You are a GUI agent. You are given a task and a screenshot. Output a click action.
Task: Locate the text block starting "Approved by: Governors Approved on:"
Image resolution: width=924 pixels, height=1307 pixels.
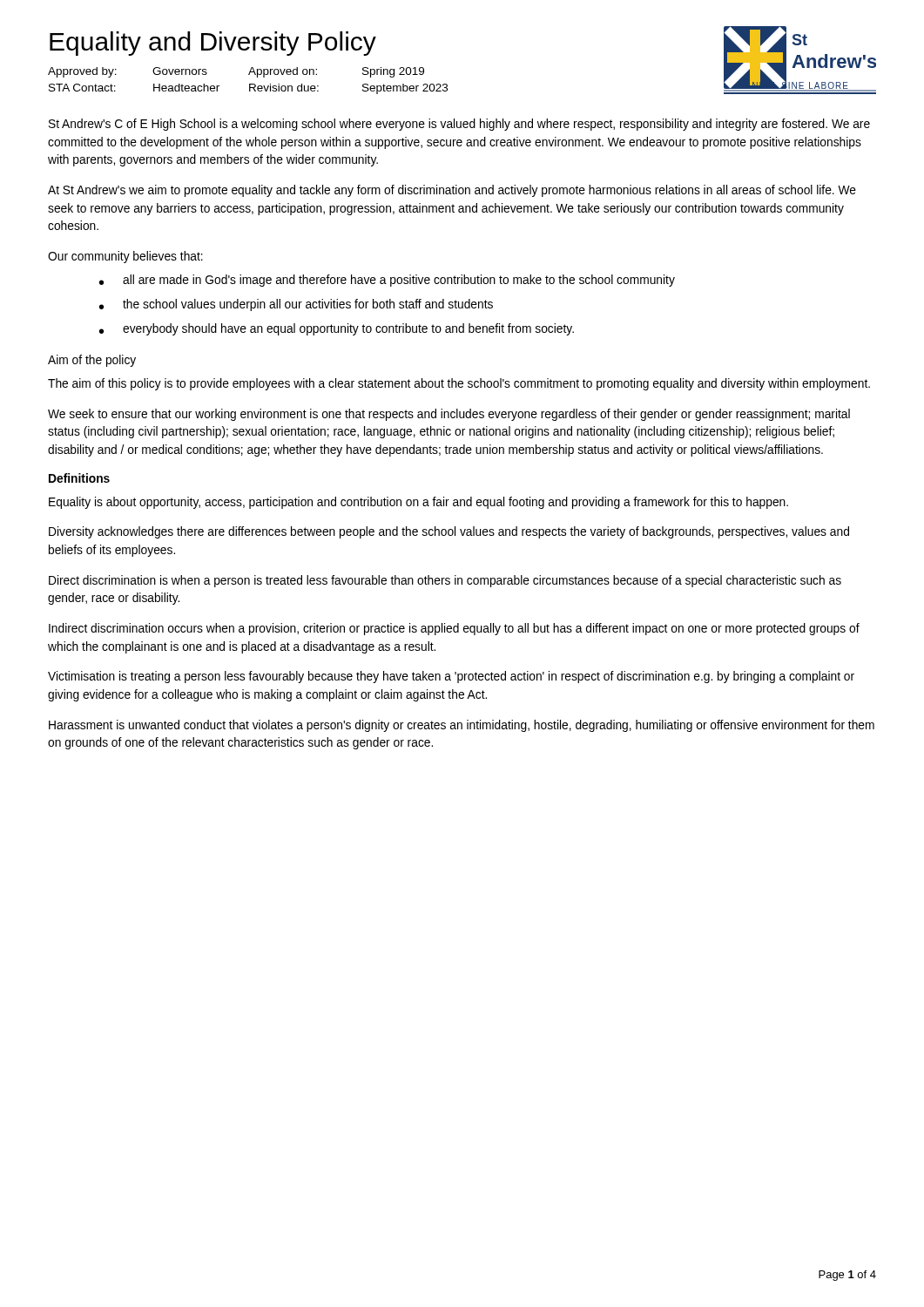click(x=81, y=72)
